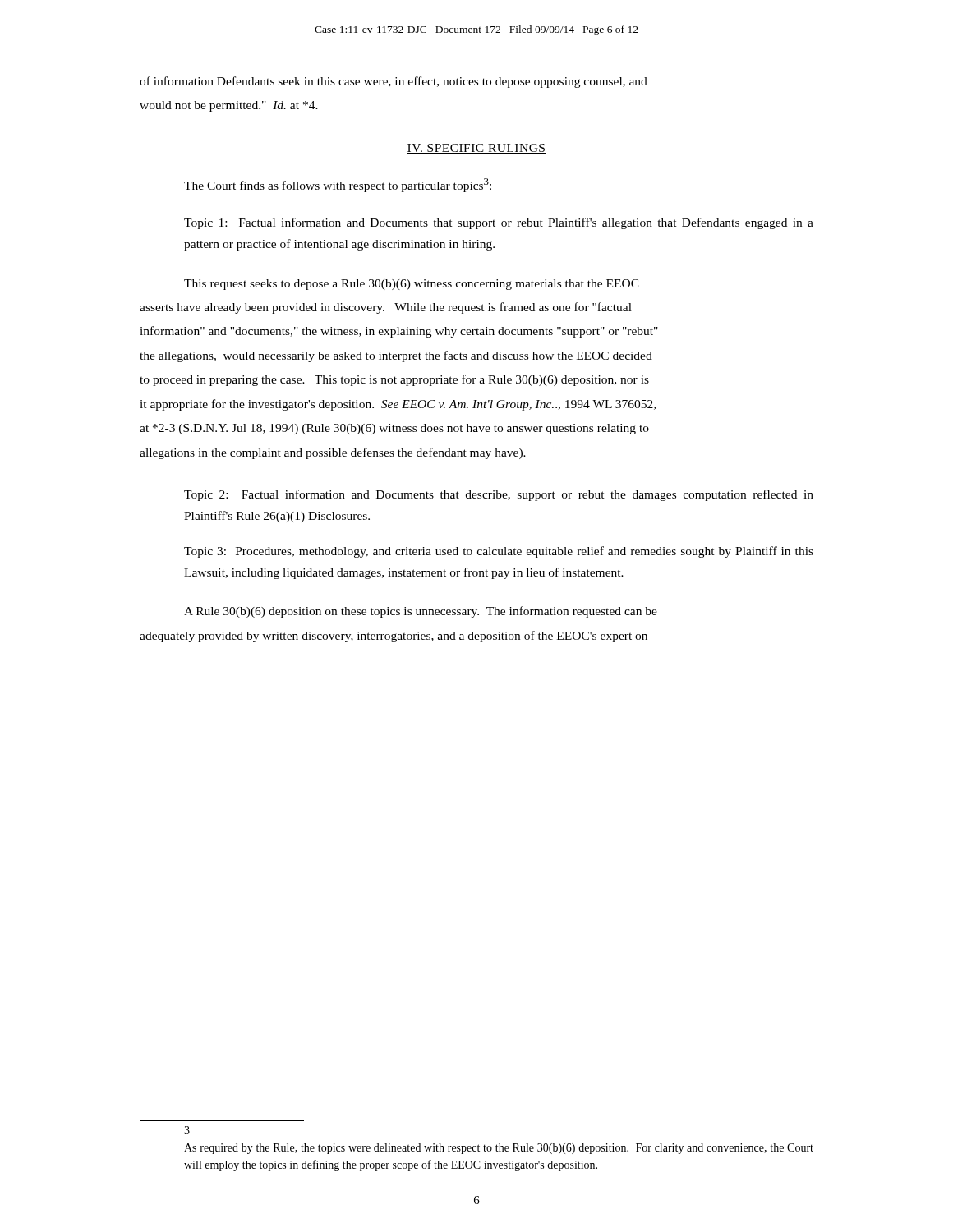Point to the block beginning "adequately provided by written discovery,"
The image size is (953, 1232).
tap(394, 635)
